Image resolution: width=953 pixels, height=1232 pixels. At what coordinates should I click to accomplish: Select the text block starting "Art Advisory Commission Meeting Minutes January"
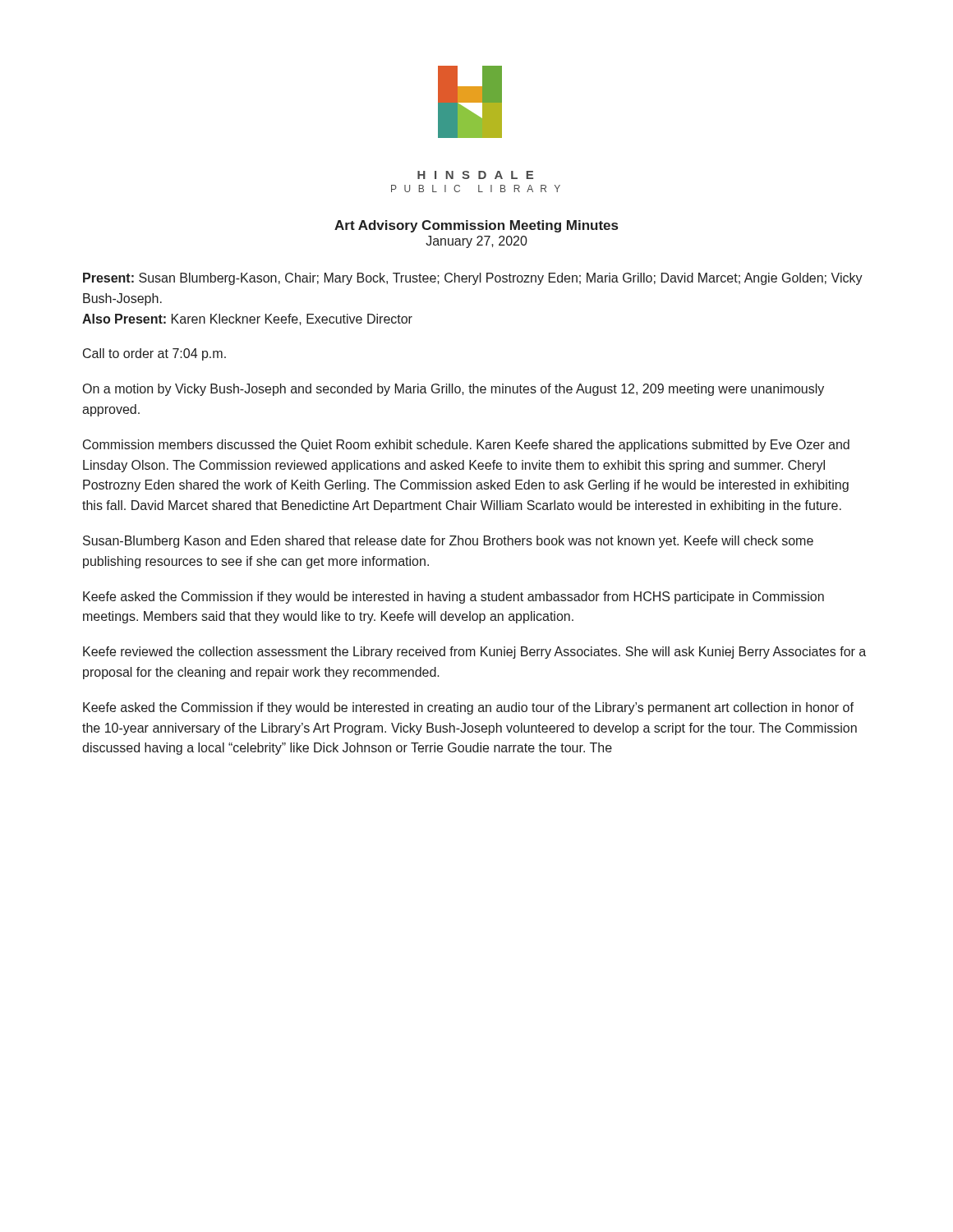[x=476, y=233]
